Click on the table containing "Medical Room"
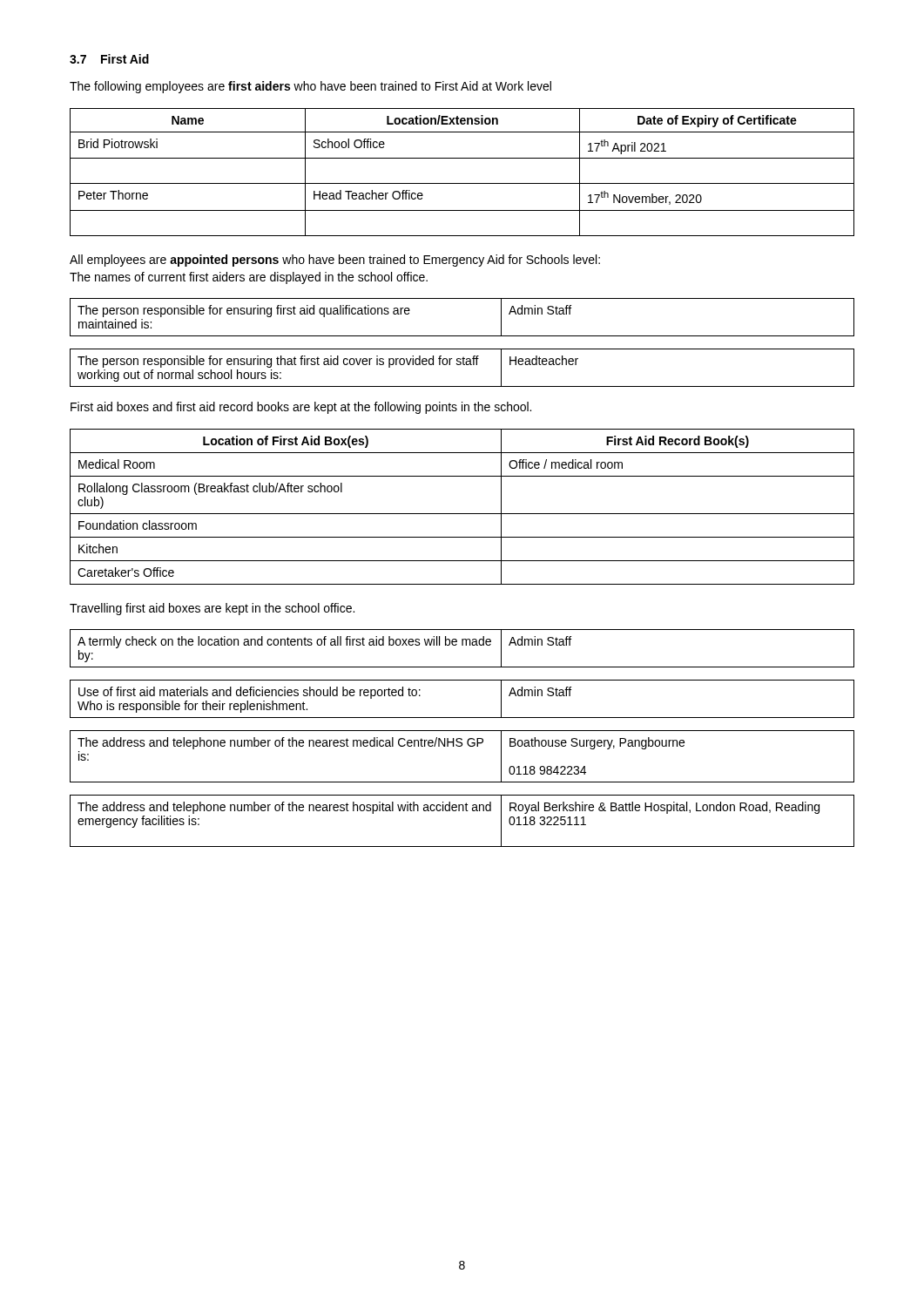Screen dimensions: 1307x924 pos(462,506)
